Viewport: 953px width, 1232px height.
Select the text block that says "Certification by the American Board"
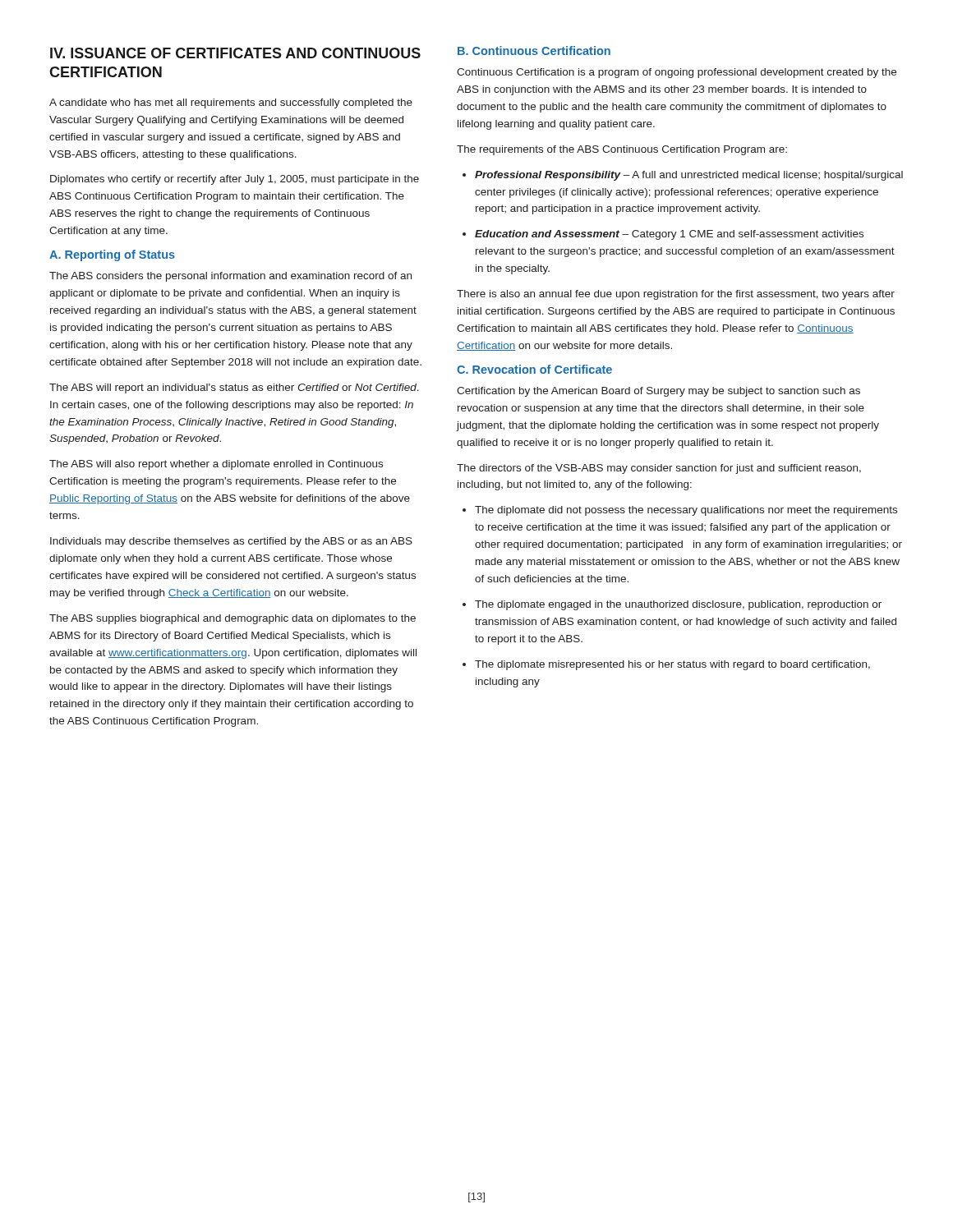pos(680,417)
